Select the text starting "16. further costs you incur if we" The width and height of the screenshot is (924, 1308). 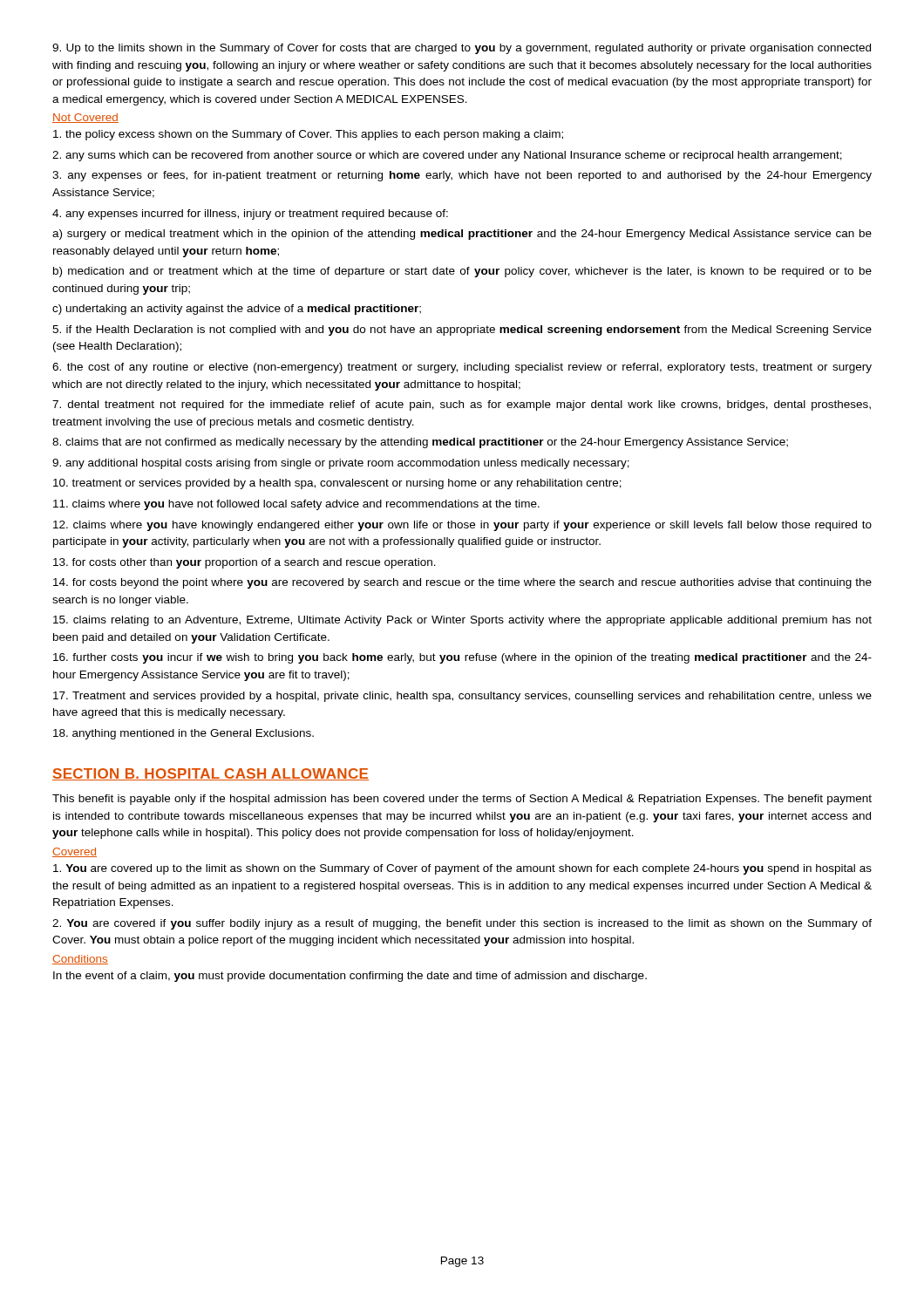click(x=462, y=666)
